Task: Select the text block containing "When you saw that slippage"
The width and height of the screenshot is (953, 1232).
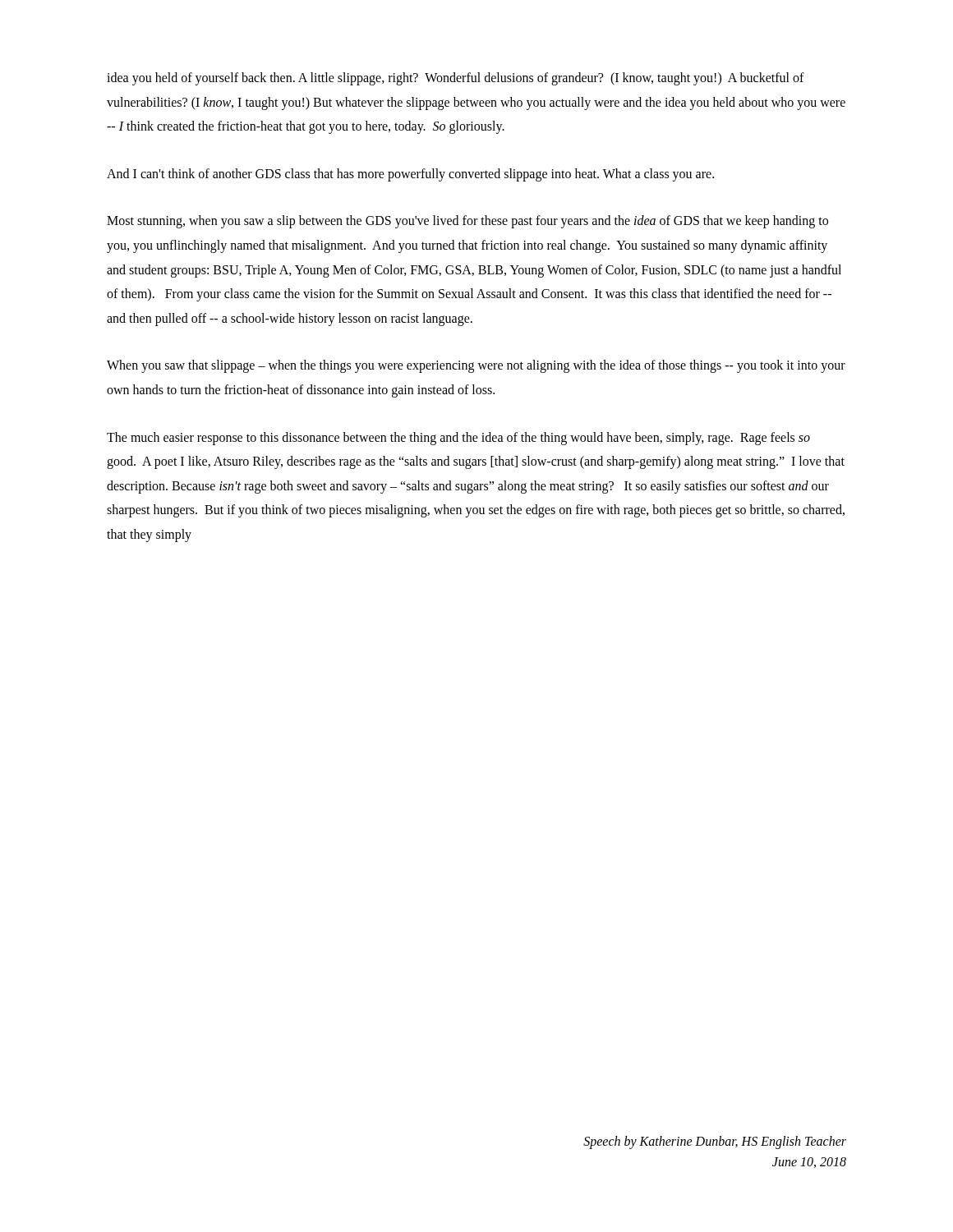Action: (476, 378)
